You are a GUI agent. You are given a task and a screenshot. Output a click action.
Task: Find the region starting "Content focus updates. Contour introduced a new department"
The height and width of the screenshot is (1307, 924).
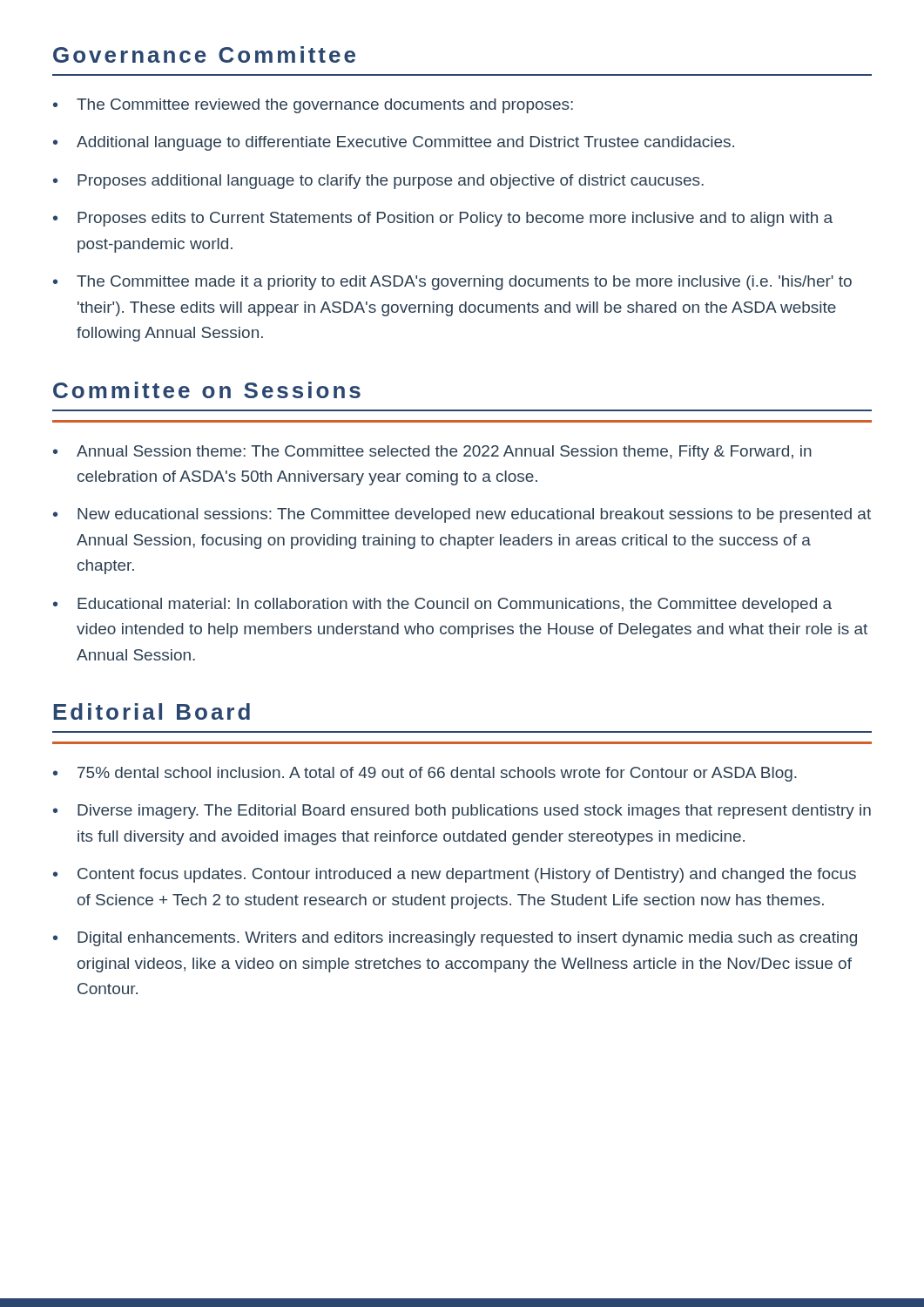pos(467,887)
